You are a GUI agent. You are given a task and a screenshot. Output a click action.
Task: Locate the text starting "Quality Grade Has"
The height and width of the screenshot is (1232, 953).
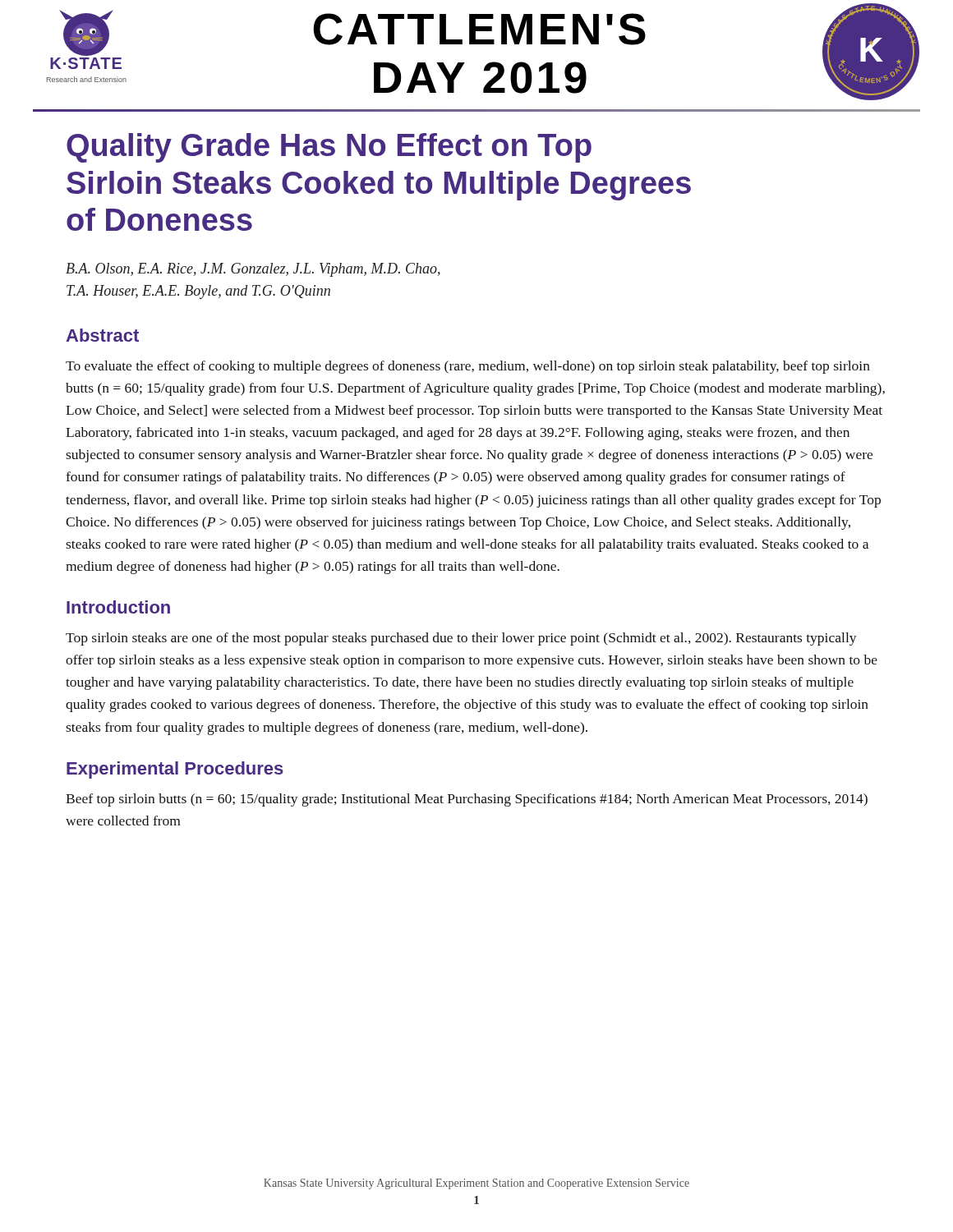[x=476, y=183]
